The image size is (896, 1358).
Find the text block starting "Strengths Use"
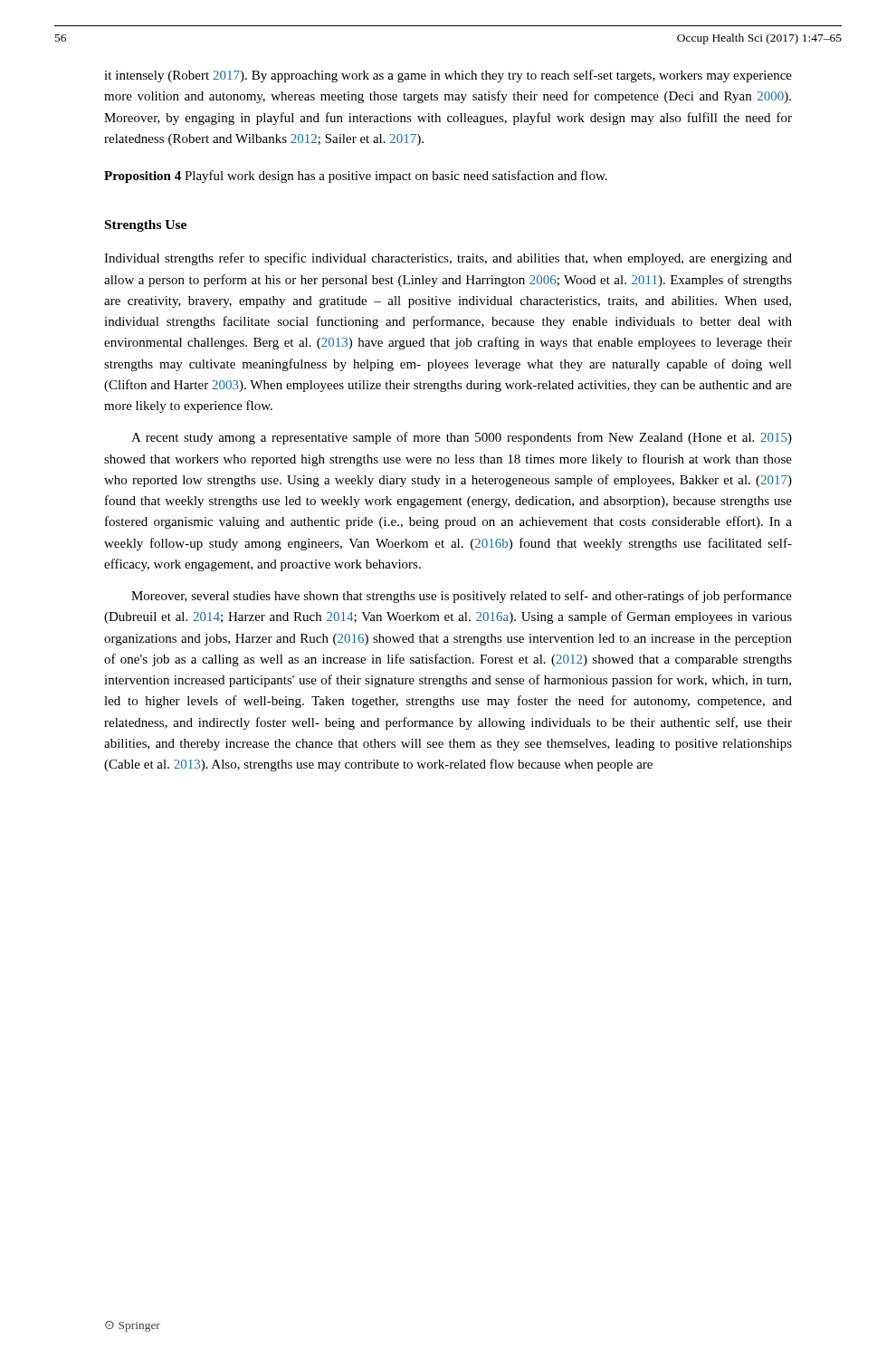coord(146,226)
